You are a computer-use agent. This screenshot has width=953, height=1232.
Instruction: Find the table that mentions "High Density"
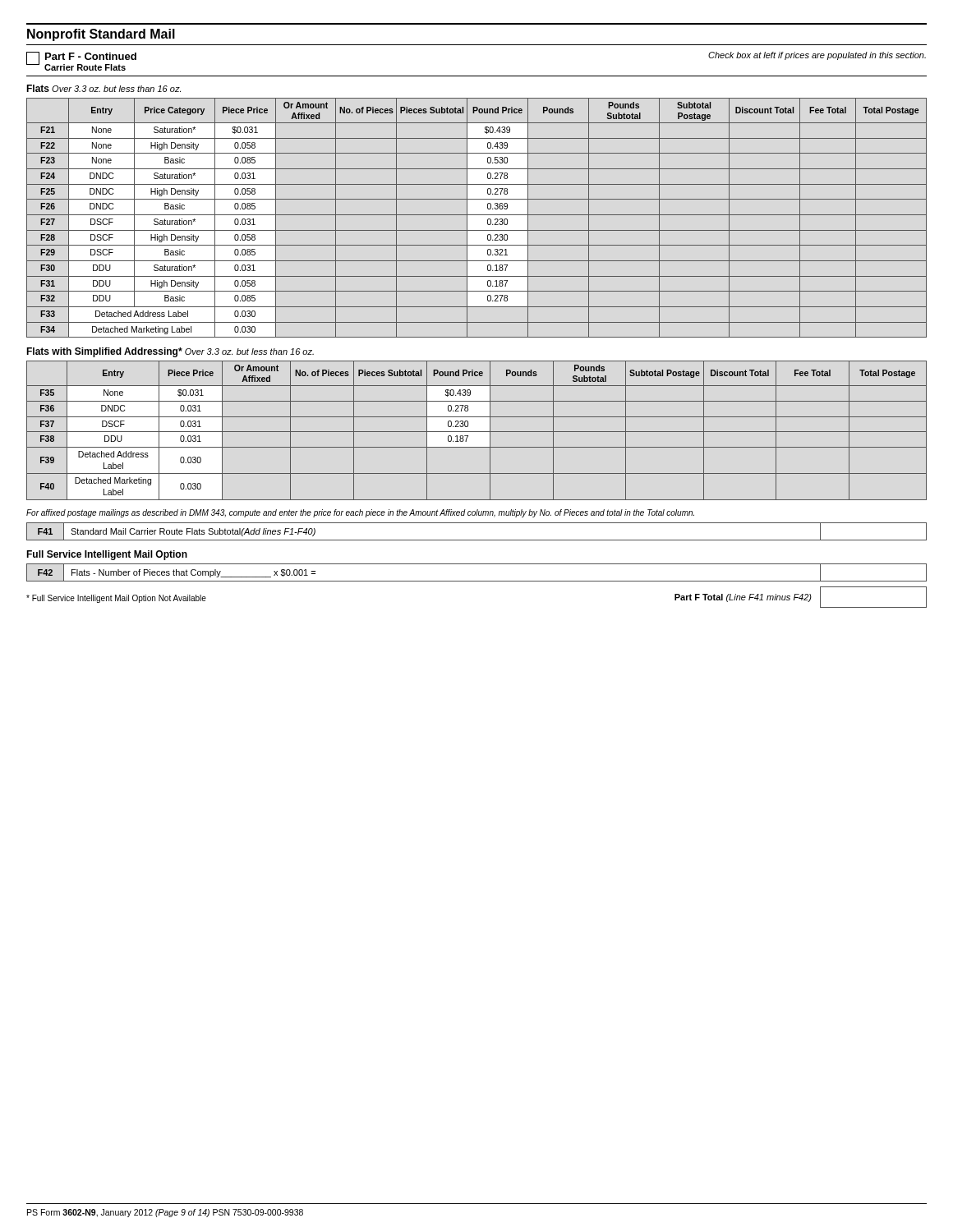click(476, 218)
